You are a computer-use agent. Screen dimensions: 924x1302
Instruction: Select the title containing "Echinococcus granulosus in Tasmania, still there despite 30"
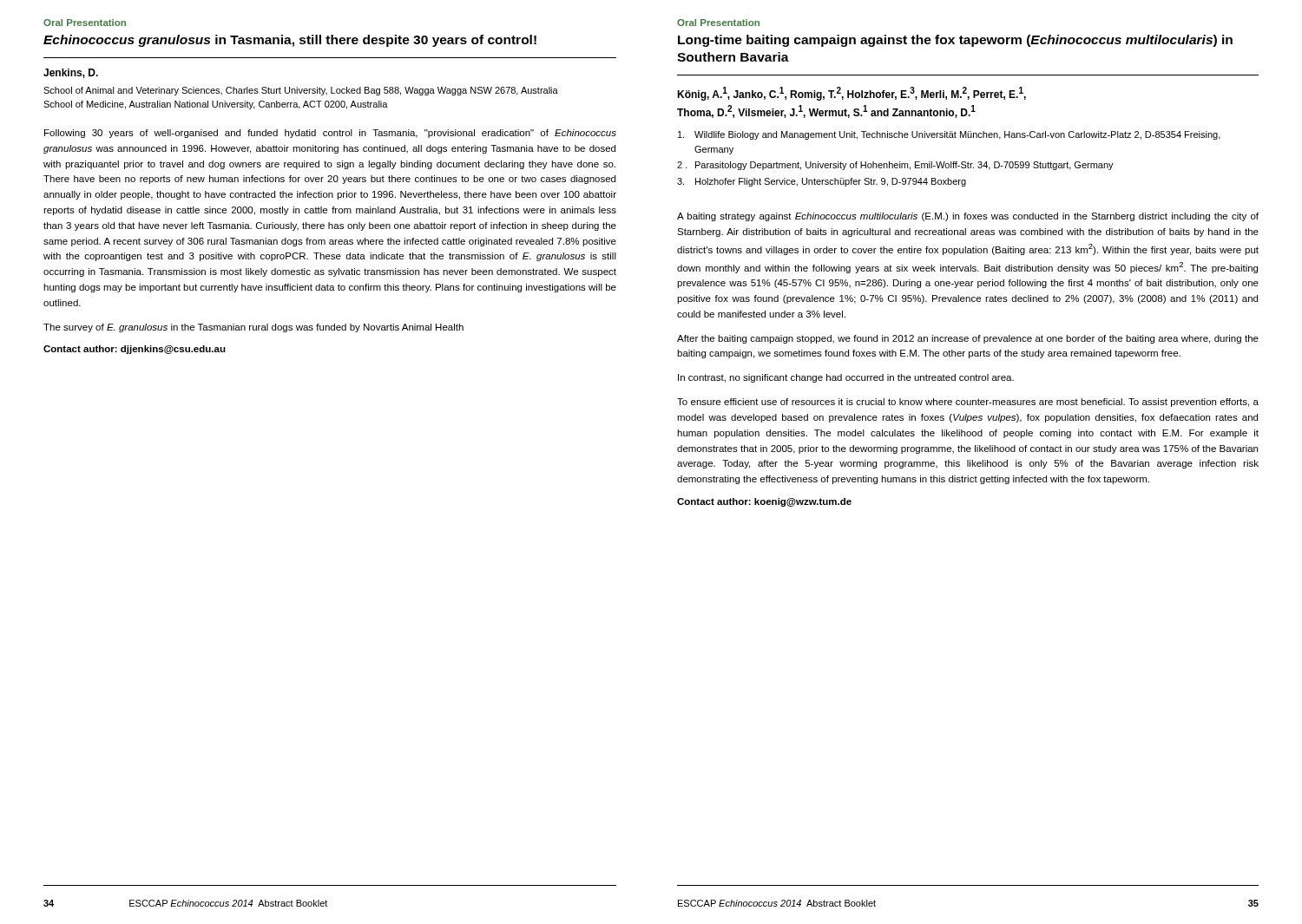(x=290, y=39)
